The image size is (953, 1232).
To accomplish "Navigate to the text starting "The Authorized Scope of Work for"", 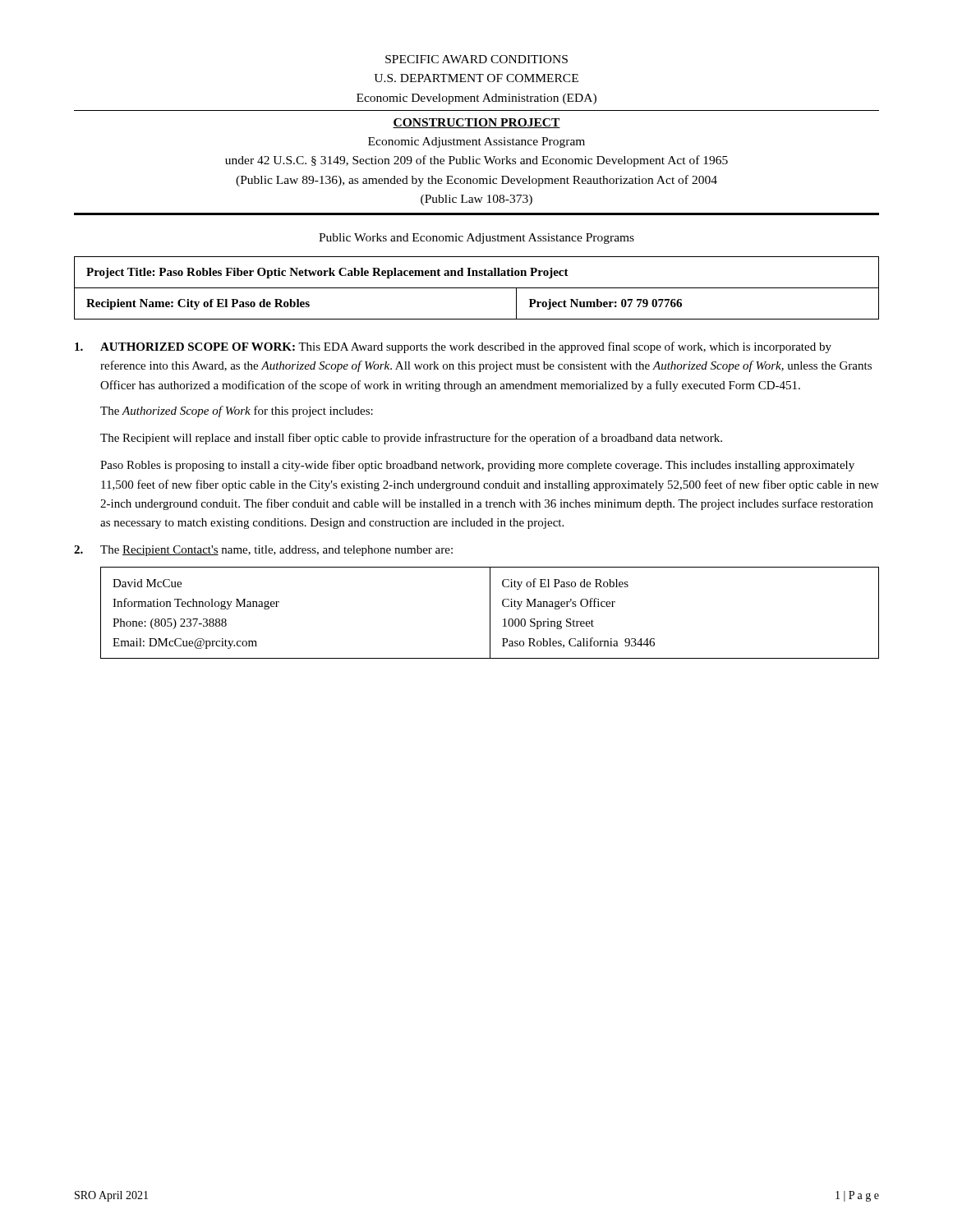I will (237, 410).
